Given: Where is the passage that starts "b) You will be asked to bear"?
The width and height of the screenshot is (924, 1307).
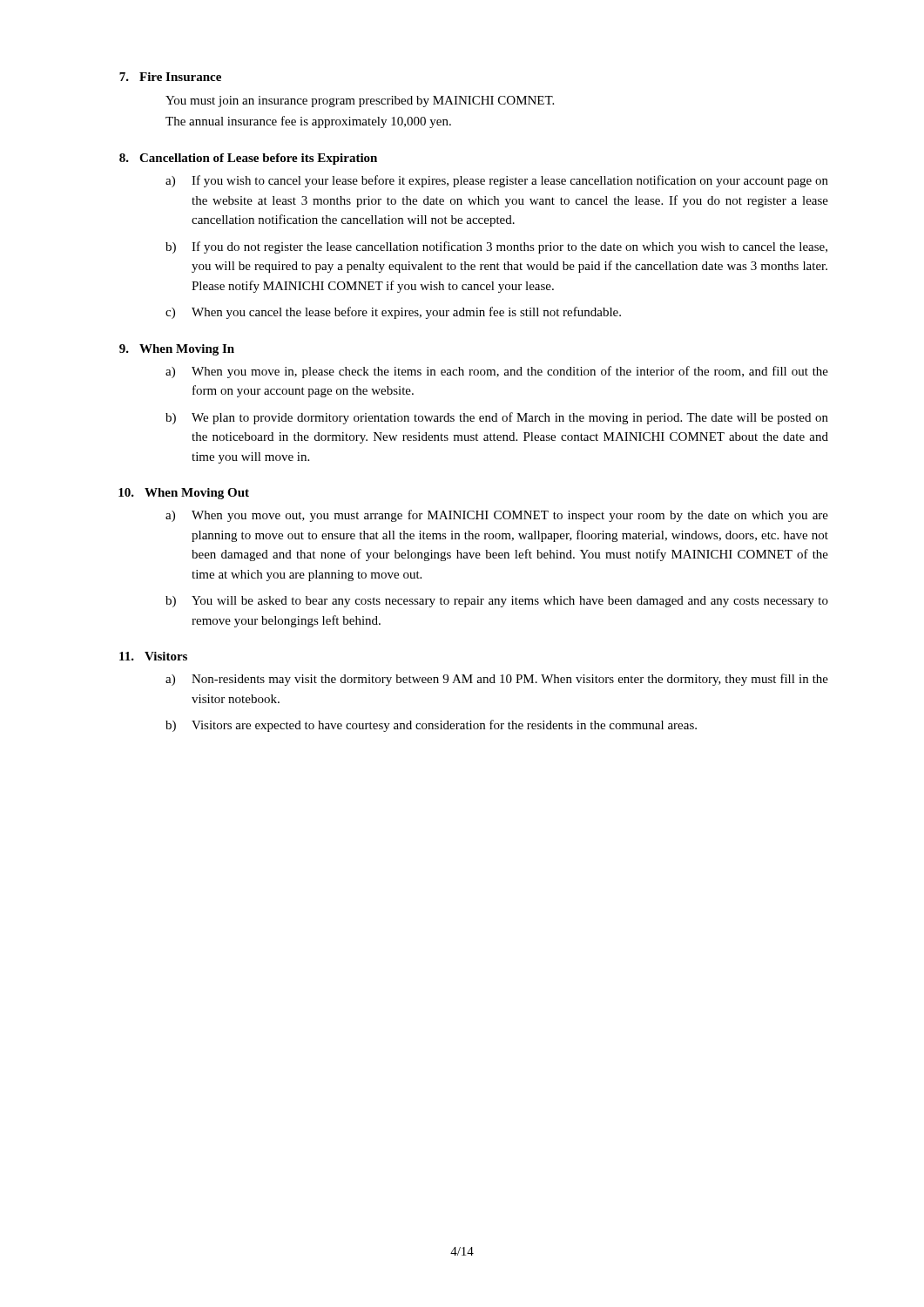Looking at the screenshot, I should click(497, 610).
